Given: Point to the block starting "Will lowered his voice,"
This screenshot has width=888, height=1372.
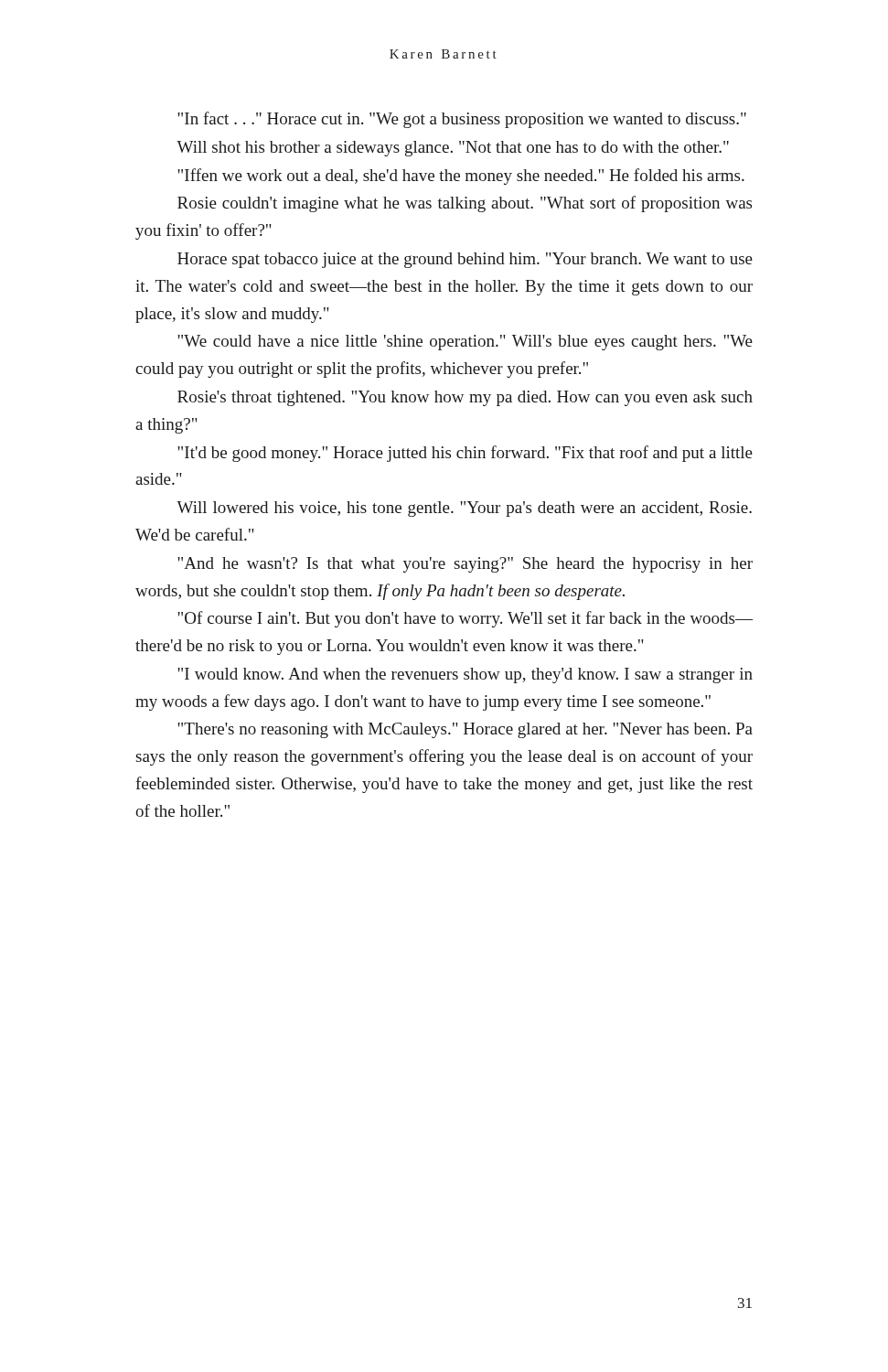Looking at the screenshot, I should point(444,521).
